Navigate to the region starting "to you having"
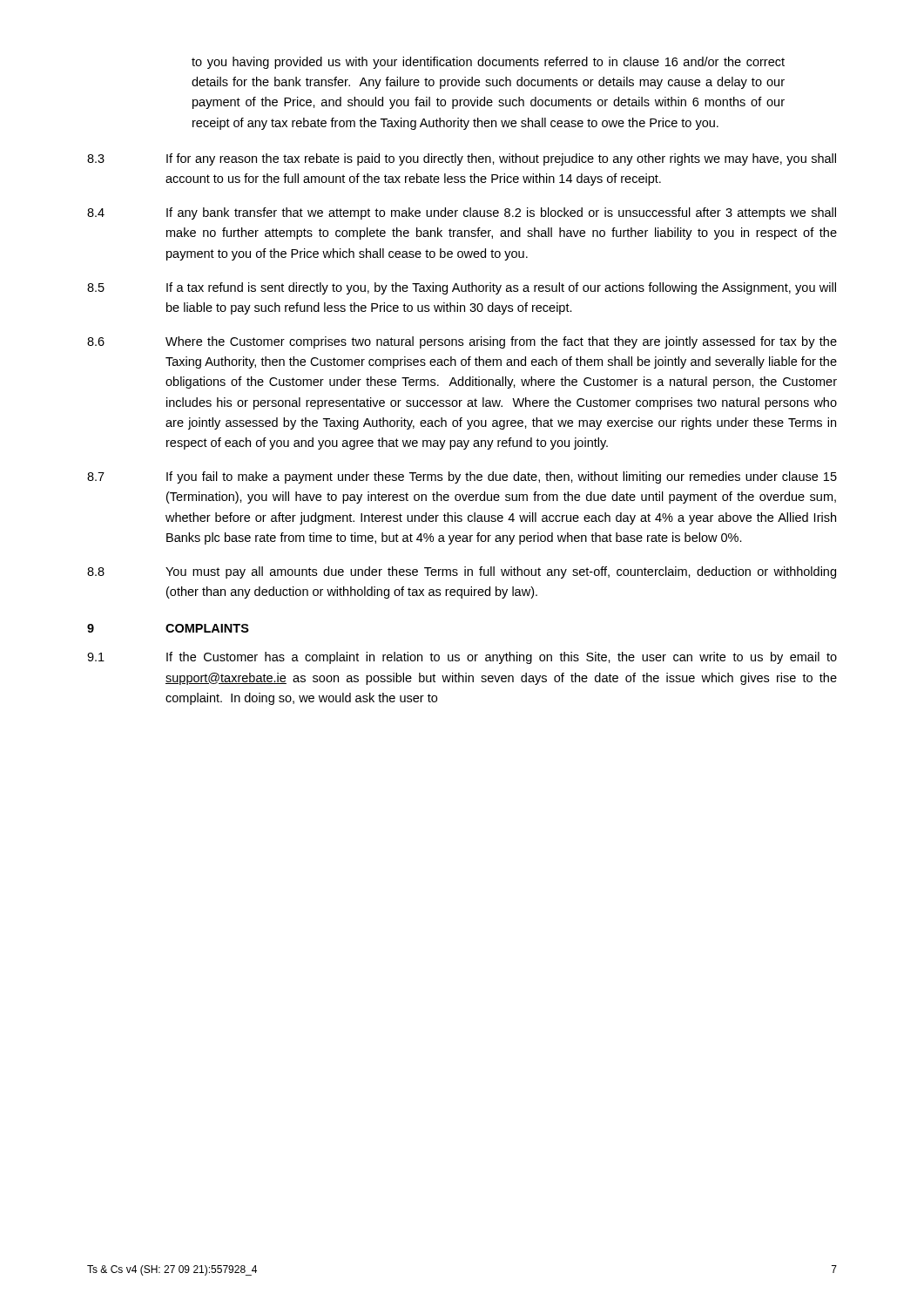The height and width of the screenshot is (1307, 924). [x=488, y=92]
